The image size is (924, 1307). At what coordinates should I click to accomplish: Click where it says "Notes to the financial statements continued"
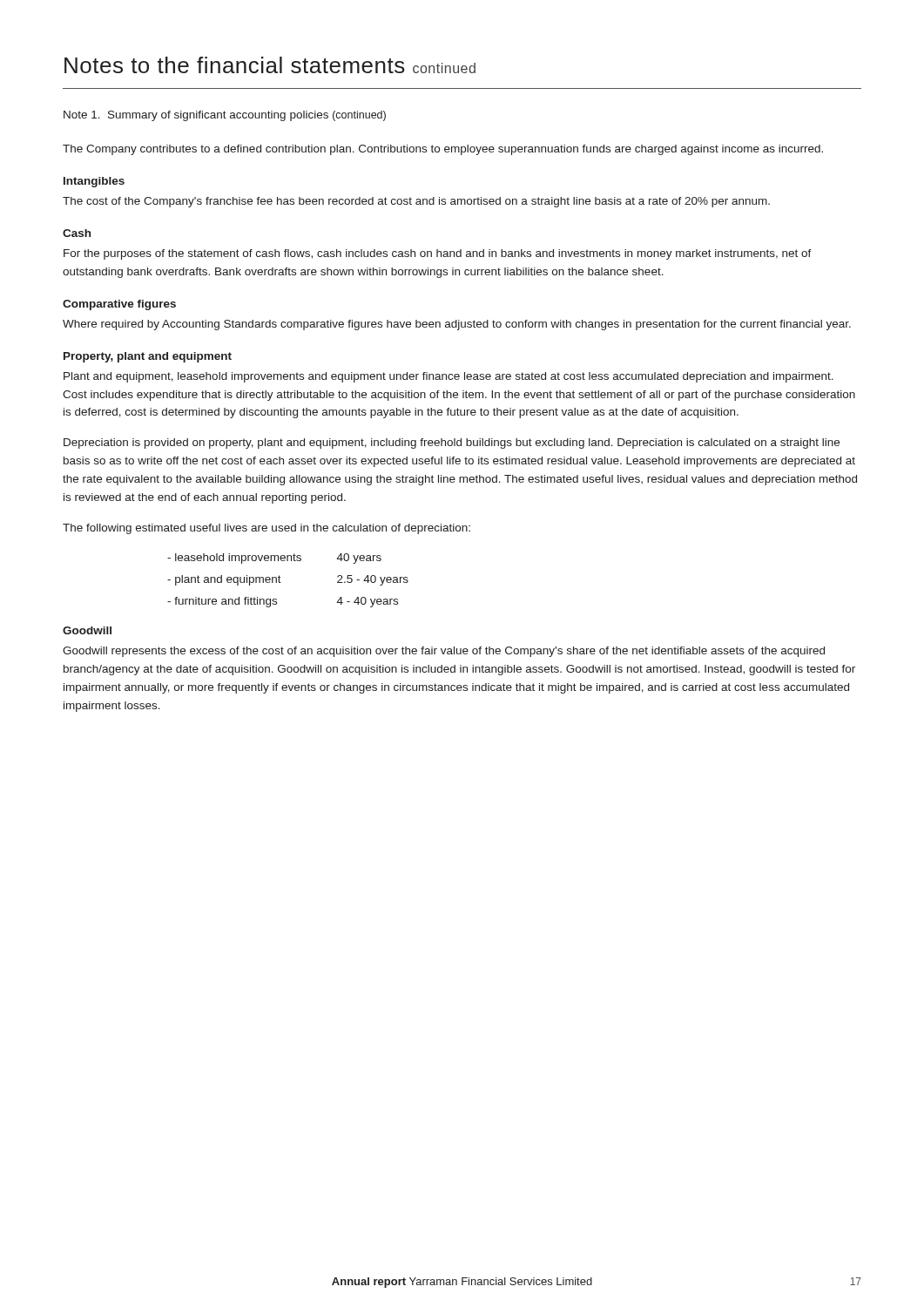pyautogui.click(x=270, y=65)
